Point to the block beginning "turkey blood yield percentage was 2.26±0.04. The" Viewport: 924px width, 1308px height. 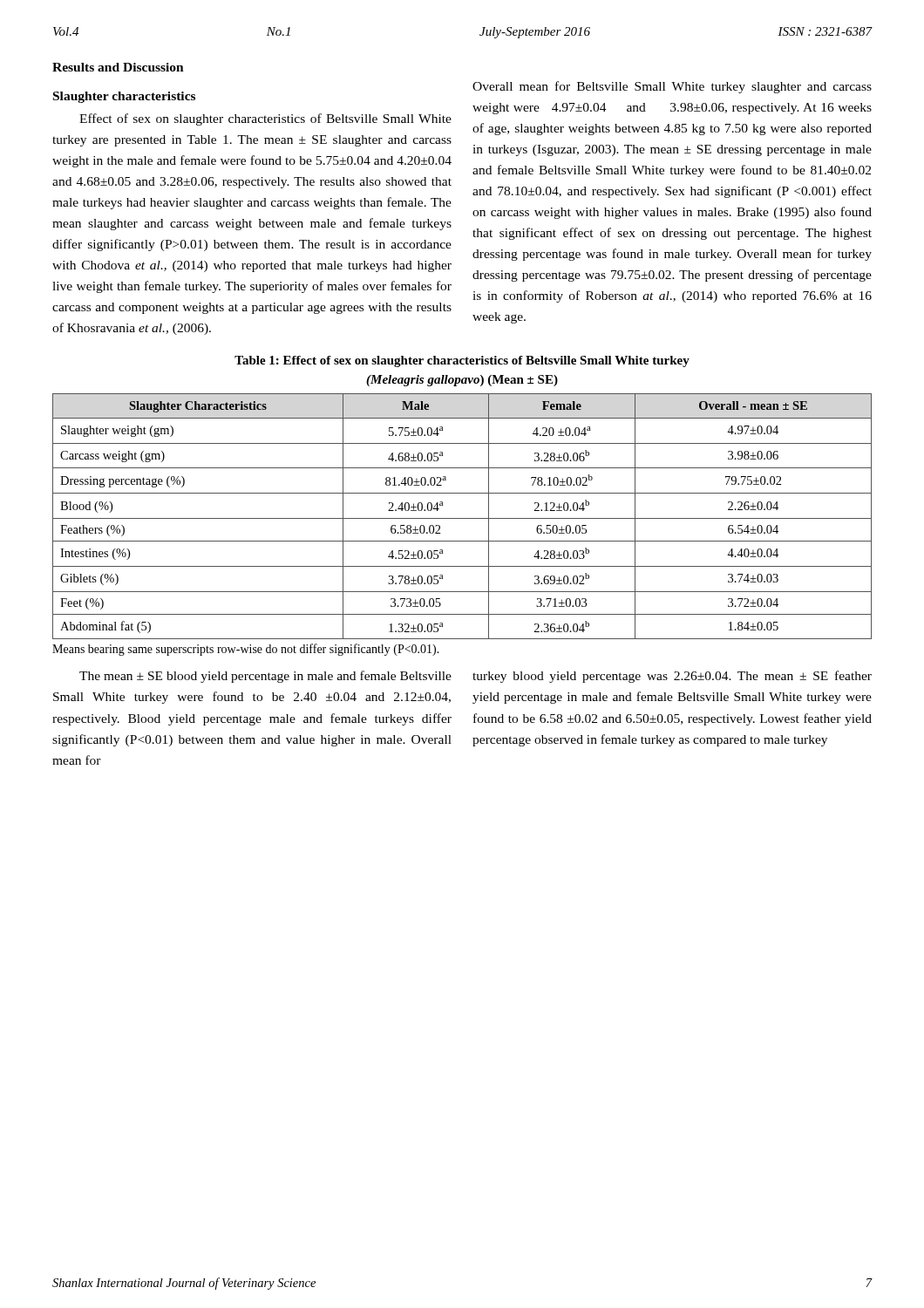[672, 708]
